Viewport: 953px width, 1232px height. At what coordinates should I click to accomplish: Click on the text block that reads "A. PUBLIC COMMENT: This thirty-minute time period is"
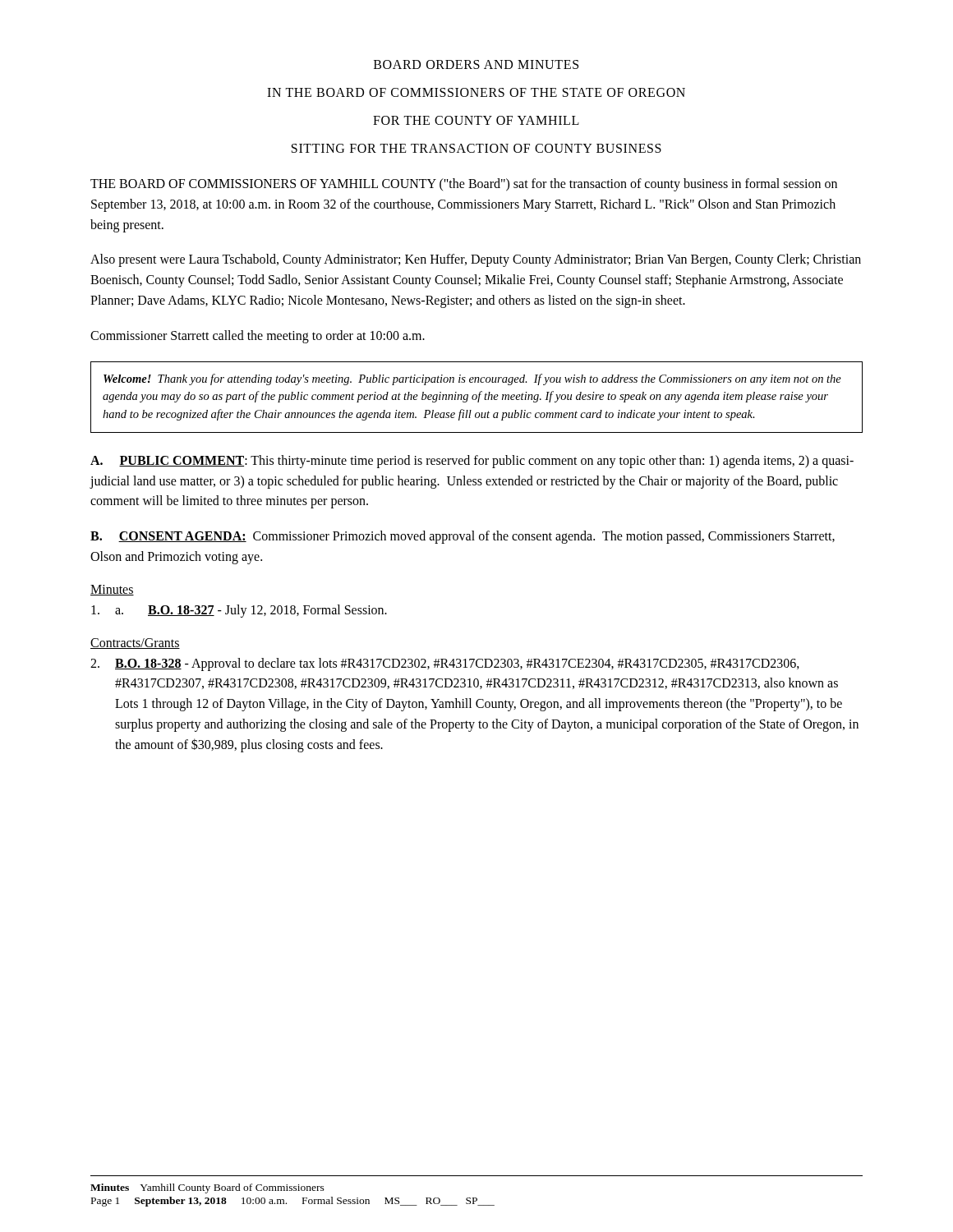click(472, 481)
